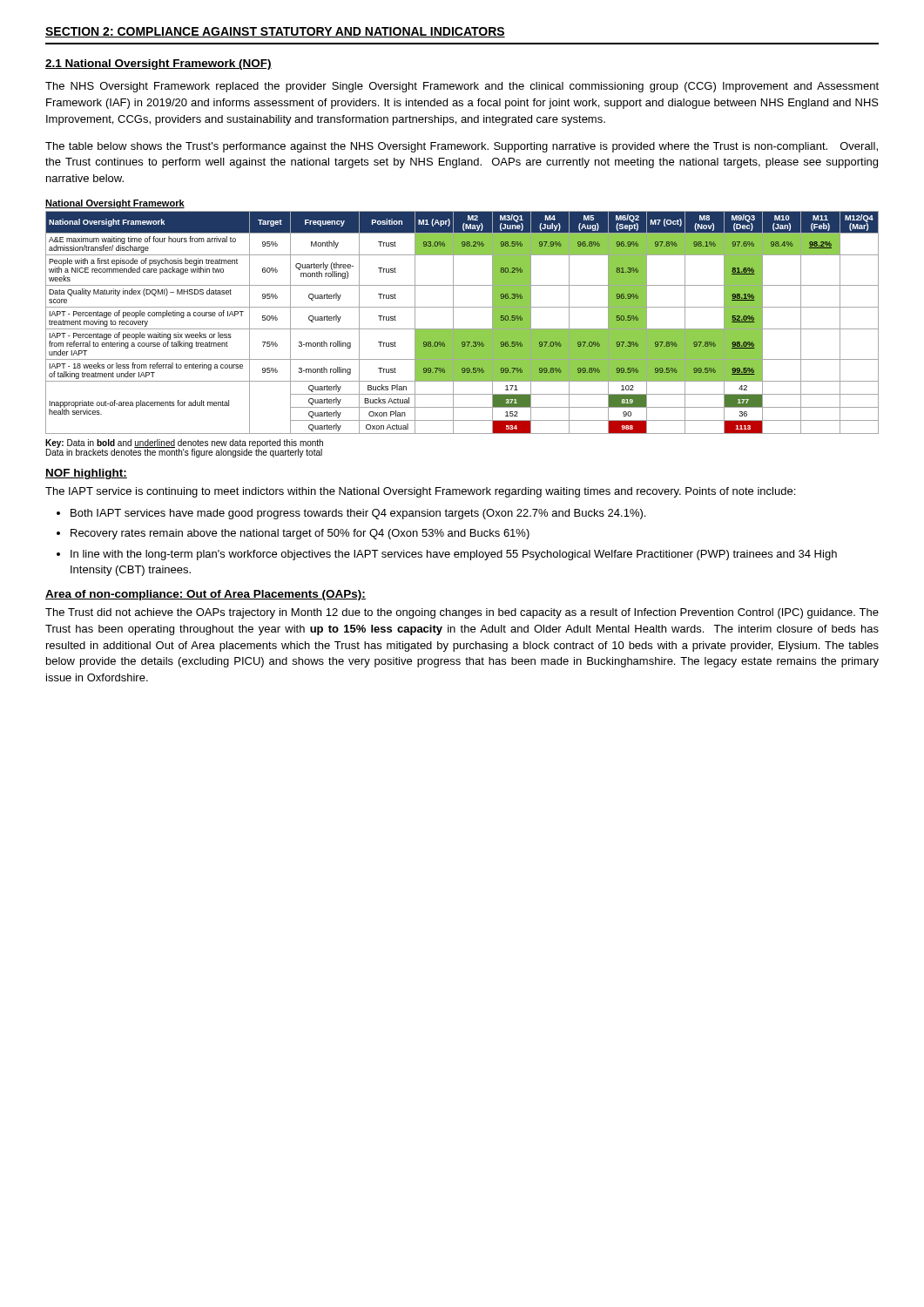Click on the list item with the text "In line with"

click(453, 562)
